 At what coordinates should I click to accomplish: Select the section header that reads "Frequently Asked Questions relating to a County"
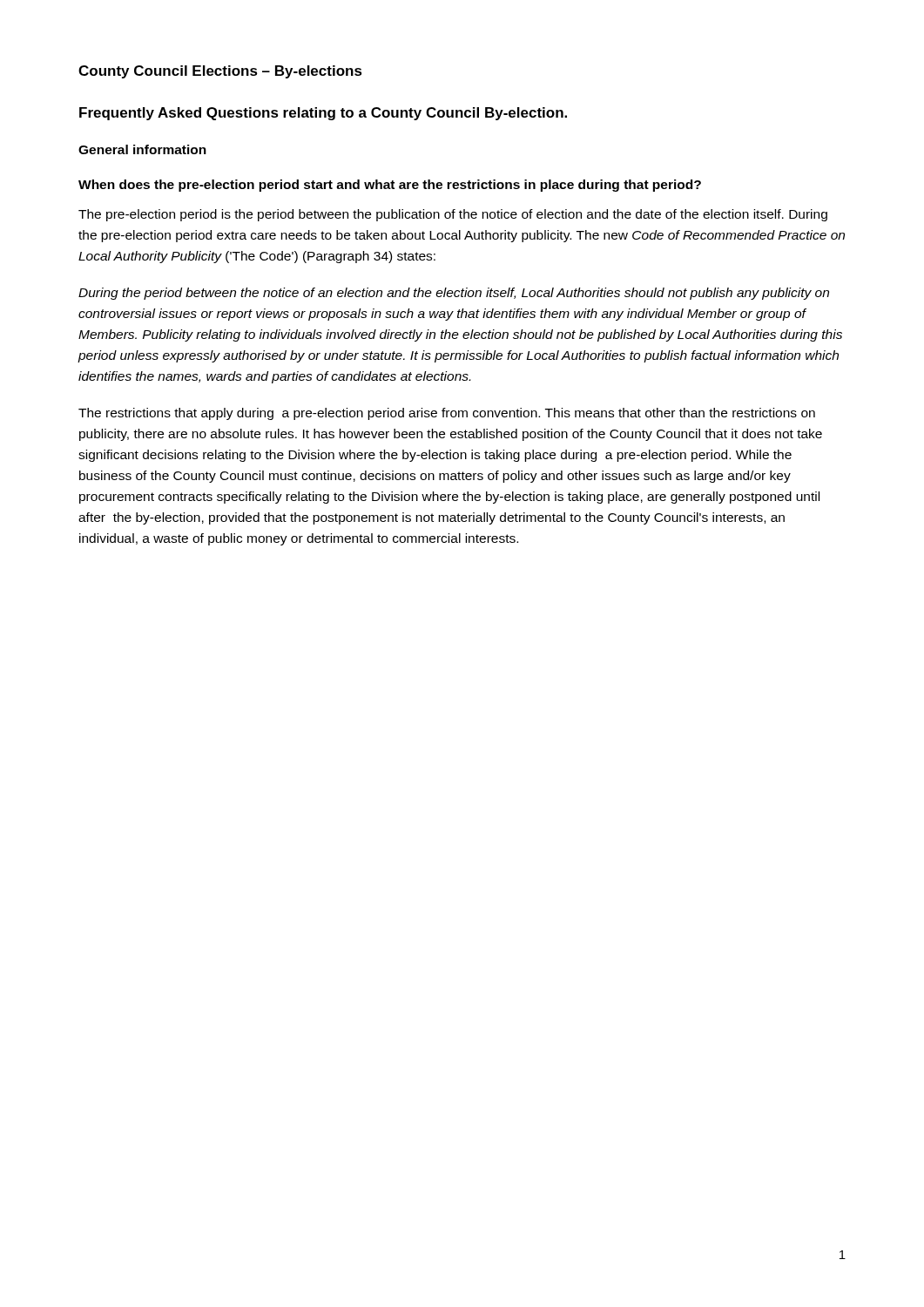462,113
